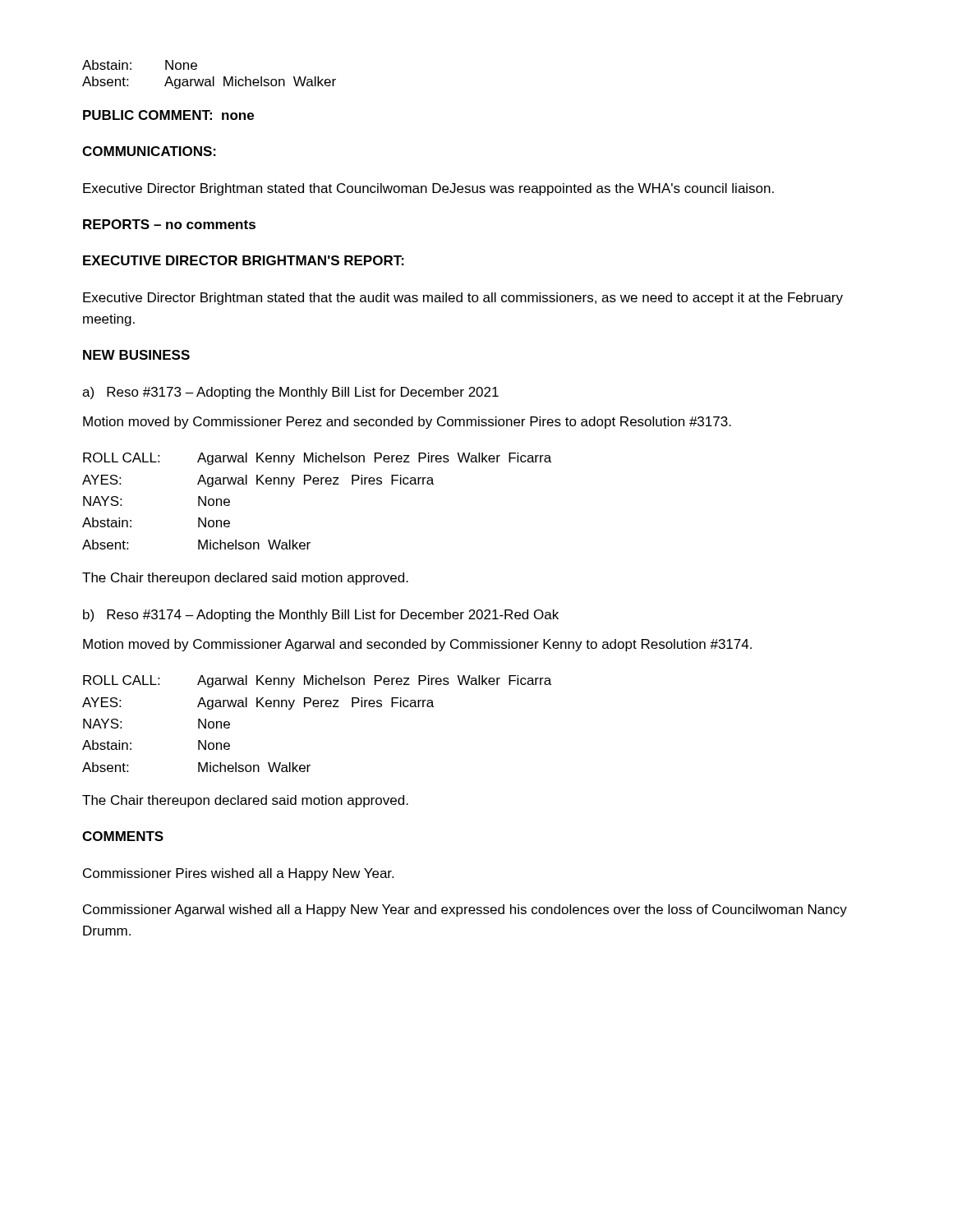Point to the element starting "Abstain: None Absent:"
This screenshot has width=953, height=1232.
[x=108, y=64]
